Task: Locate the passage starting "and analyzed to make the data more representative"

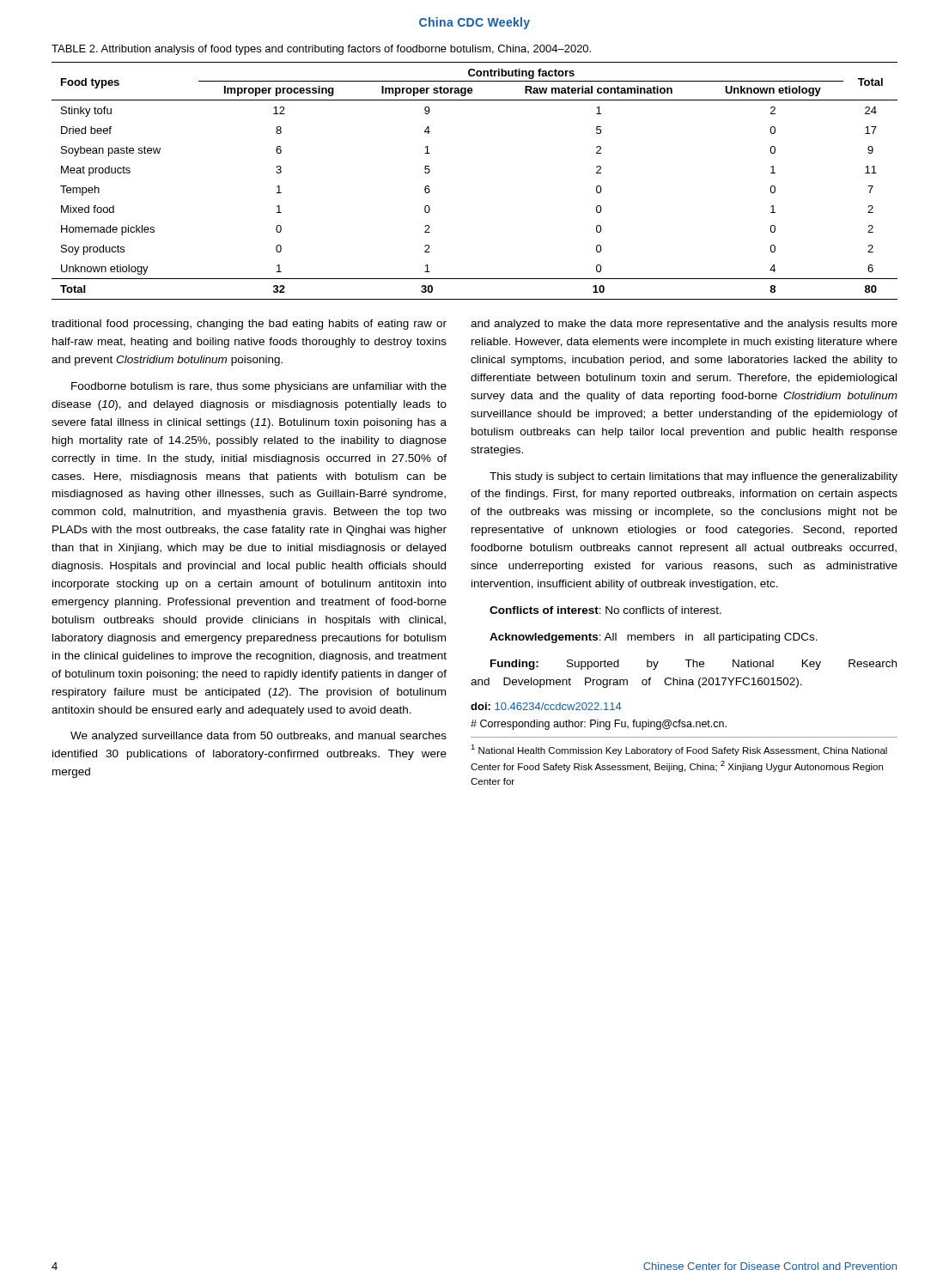Action: 684,386
